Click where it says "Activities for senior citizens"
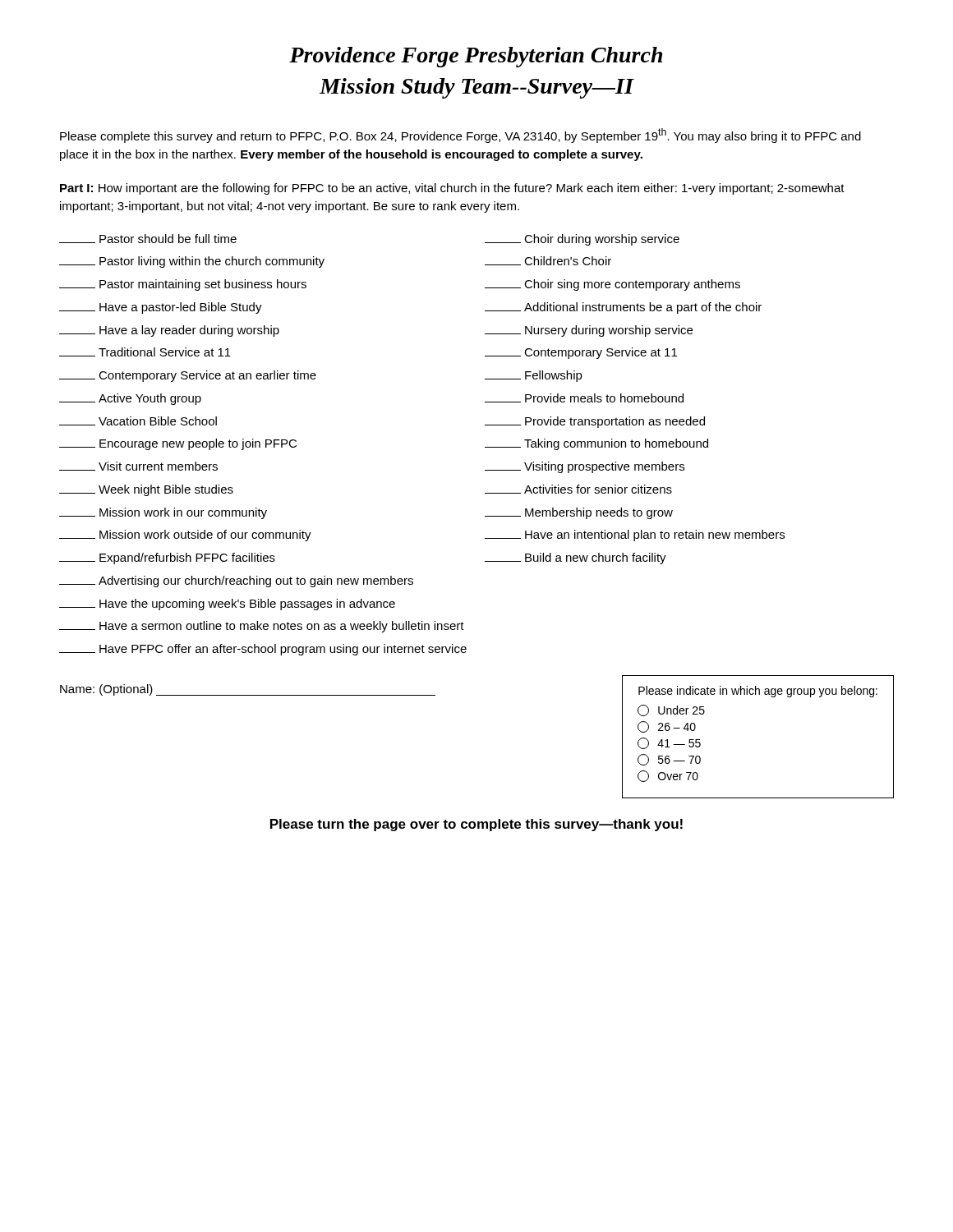This screenshot has height=1232, width=953. coord(578,489)
